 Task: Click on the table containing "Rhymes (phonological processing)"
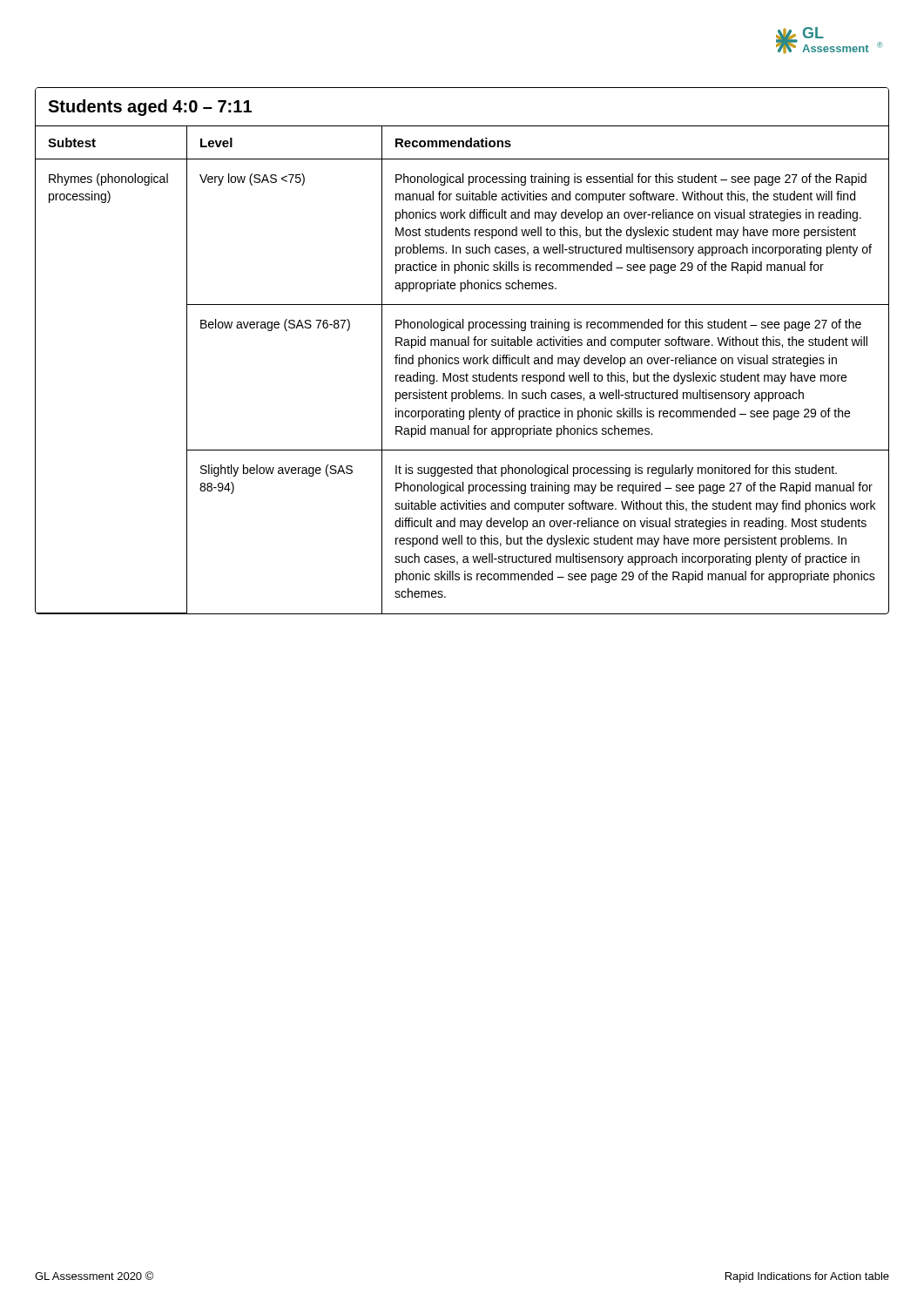[x=462, y=370]
